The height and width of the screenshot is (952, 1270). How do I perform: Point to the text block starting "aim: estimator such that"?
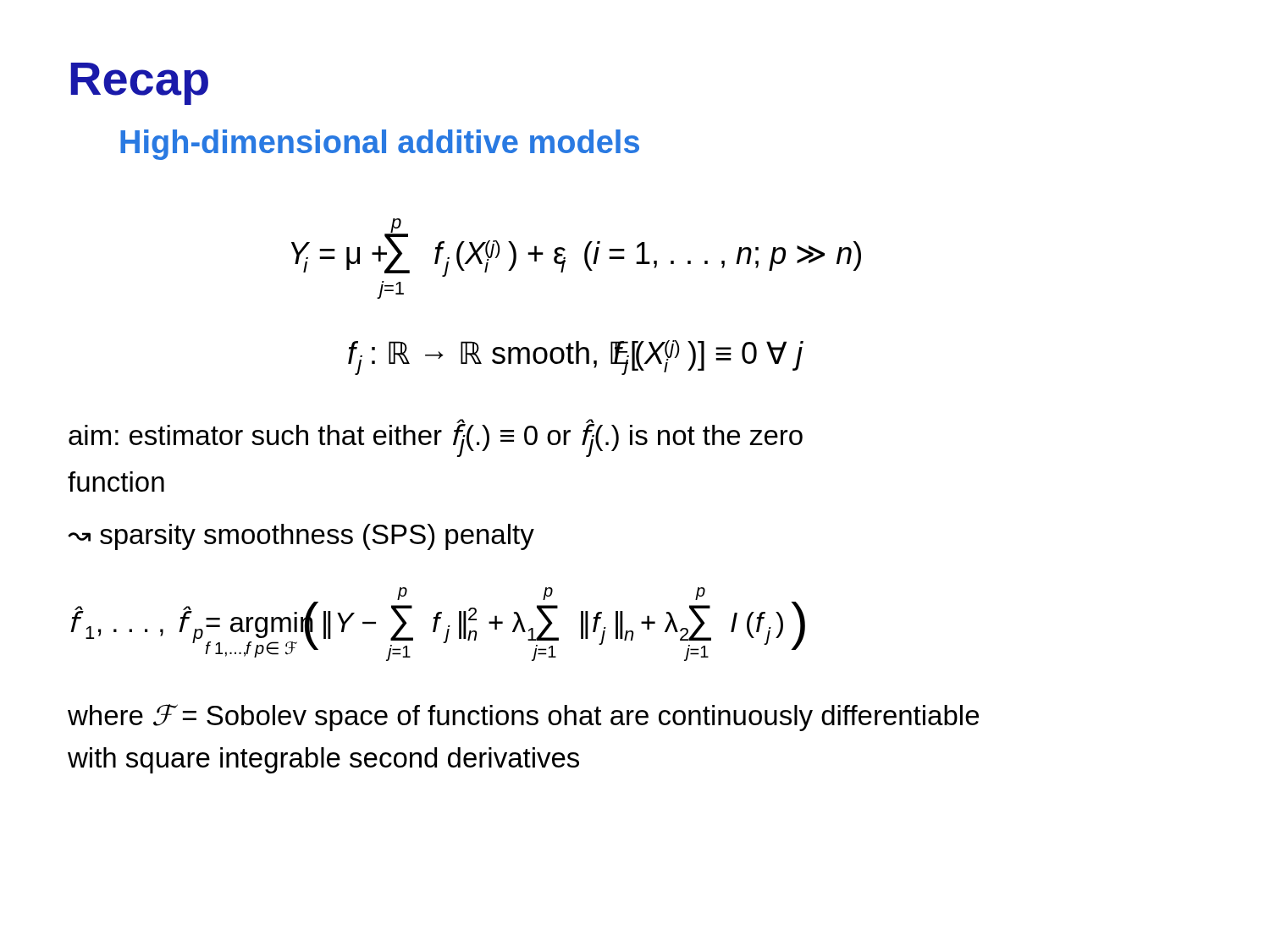tap(436, 459)
